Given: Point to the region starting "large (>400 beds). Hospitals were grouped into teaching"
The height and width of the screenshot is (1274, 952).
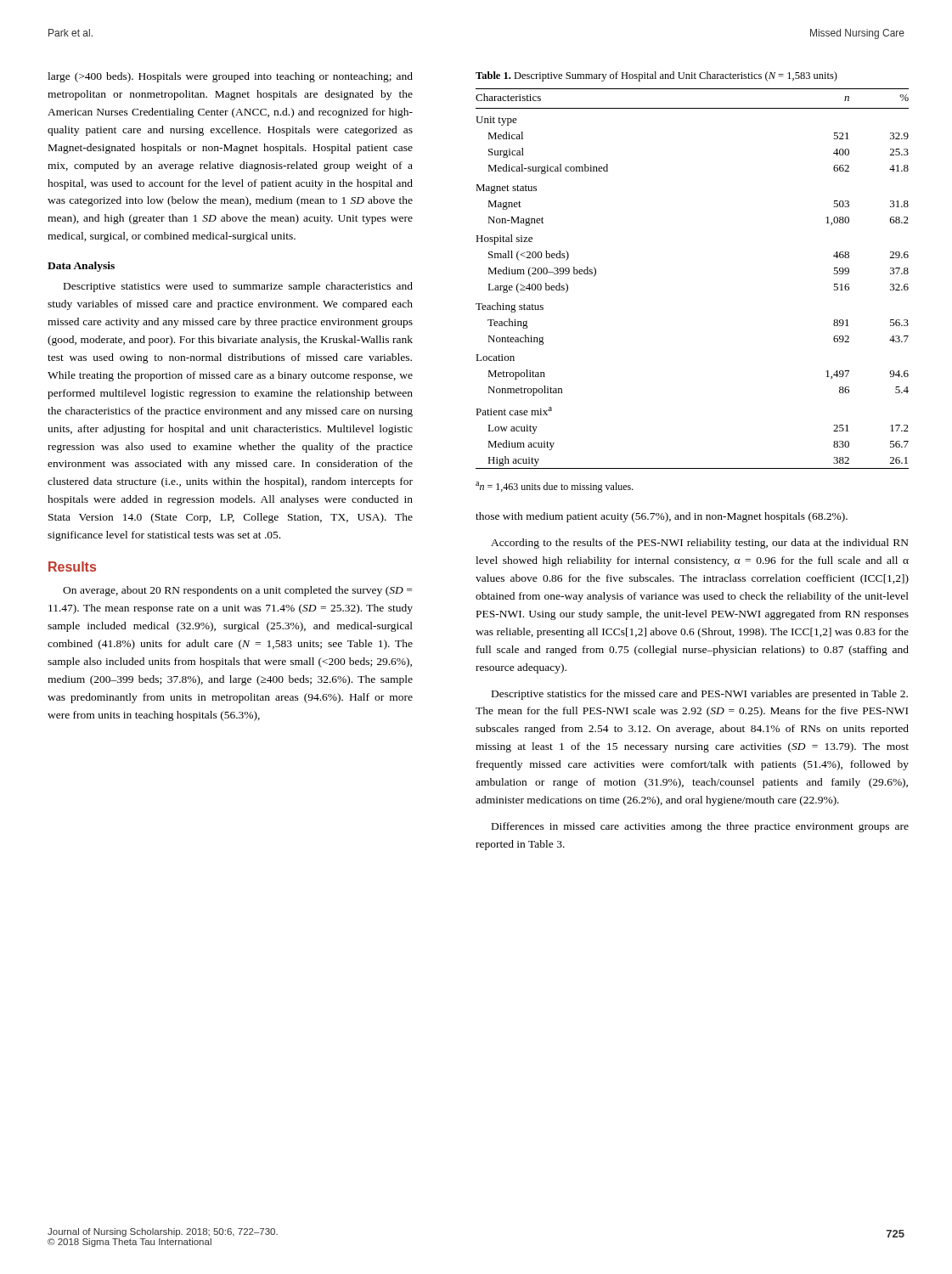Looking at the screenshot, I should click(x=230, y=157).
